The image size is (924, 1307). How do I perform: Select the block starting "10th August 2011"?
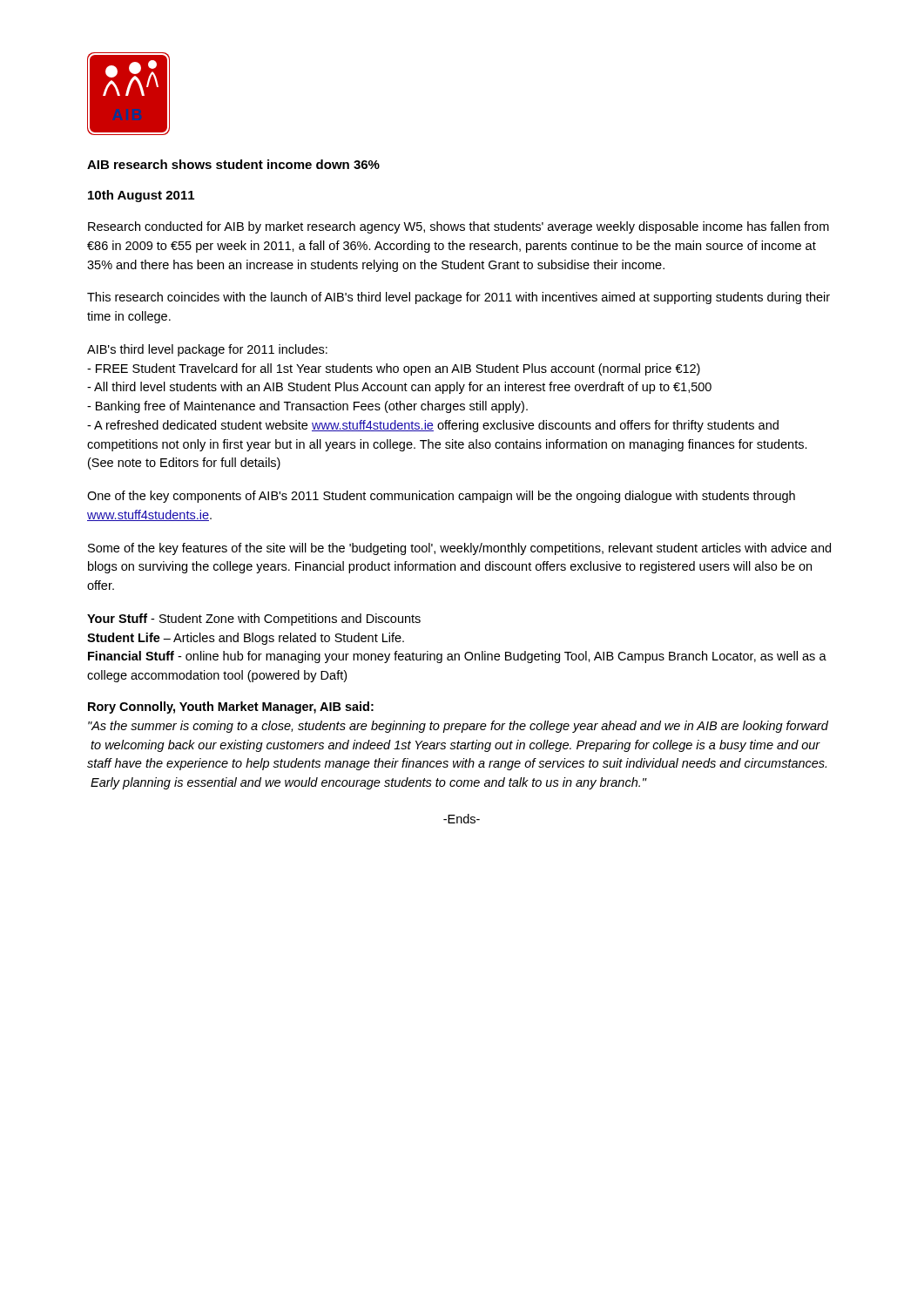click(x=141, y=195)
